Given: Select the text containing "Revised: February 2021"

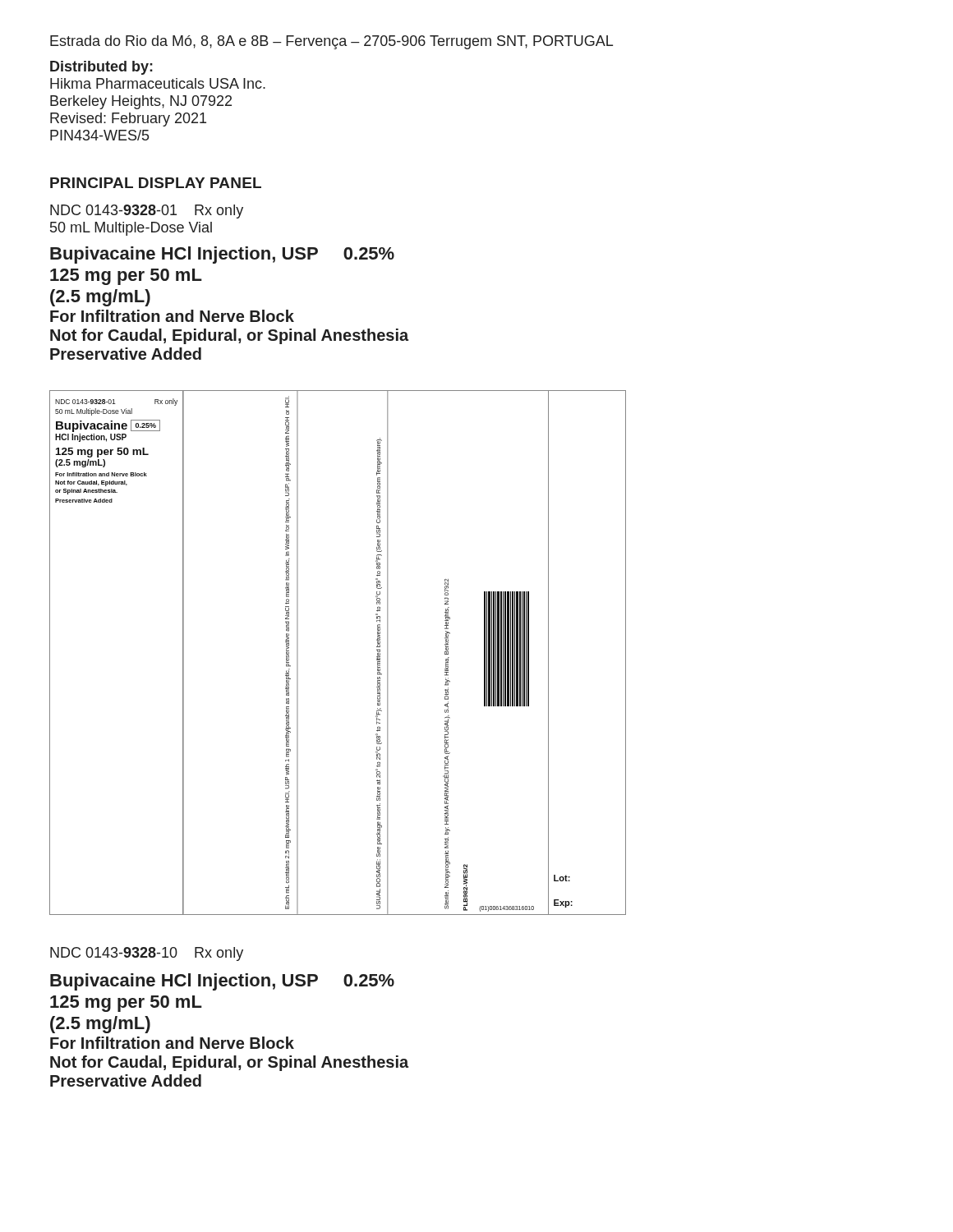Looking at the screenshot, I should (128, 118).
